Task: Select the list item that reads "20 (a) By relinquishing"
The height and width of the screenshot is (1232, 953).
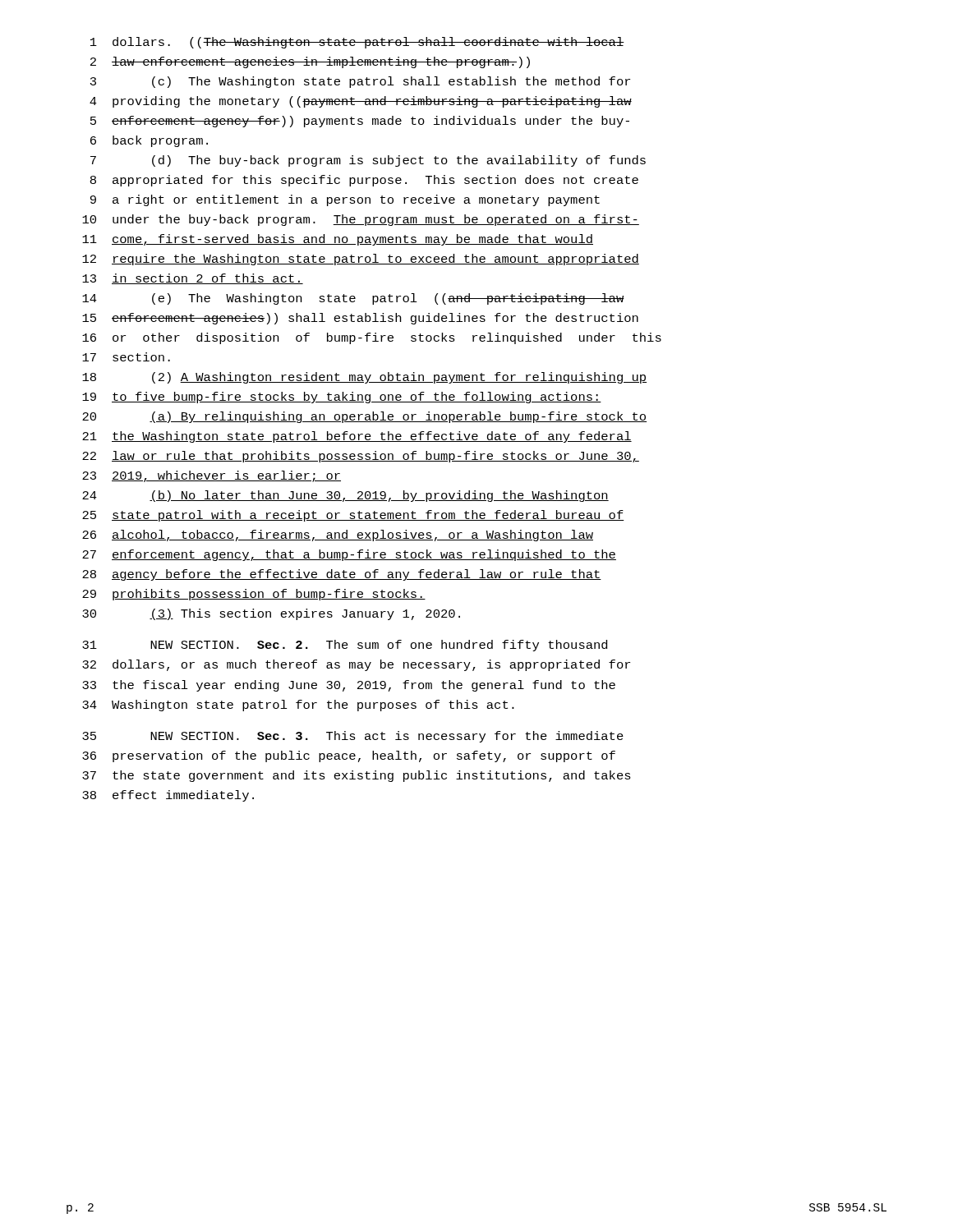Action: tap(476, 418)
